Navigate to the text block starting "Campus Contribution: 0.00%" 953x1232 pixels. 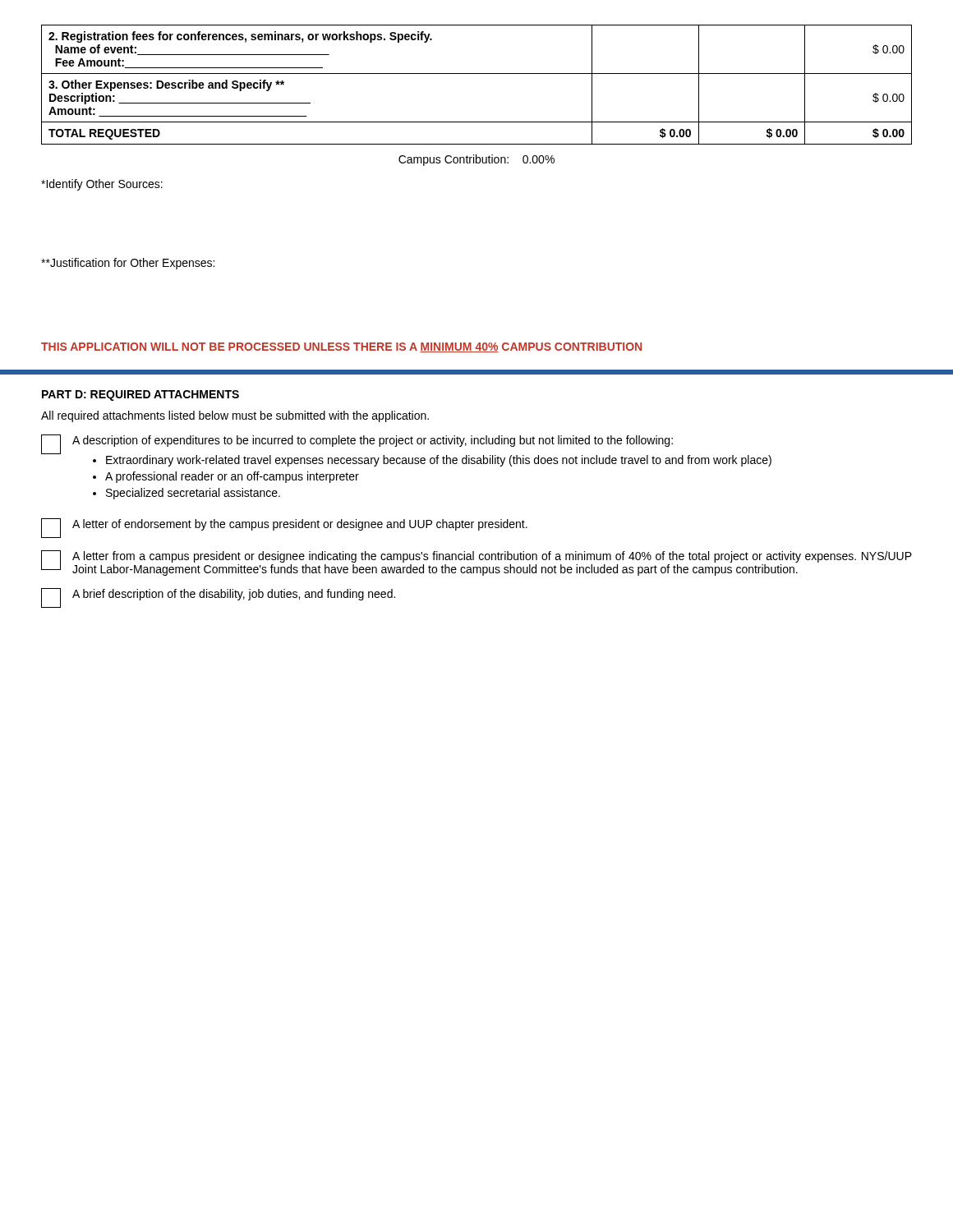point(476,159)
